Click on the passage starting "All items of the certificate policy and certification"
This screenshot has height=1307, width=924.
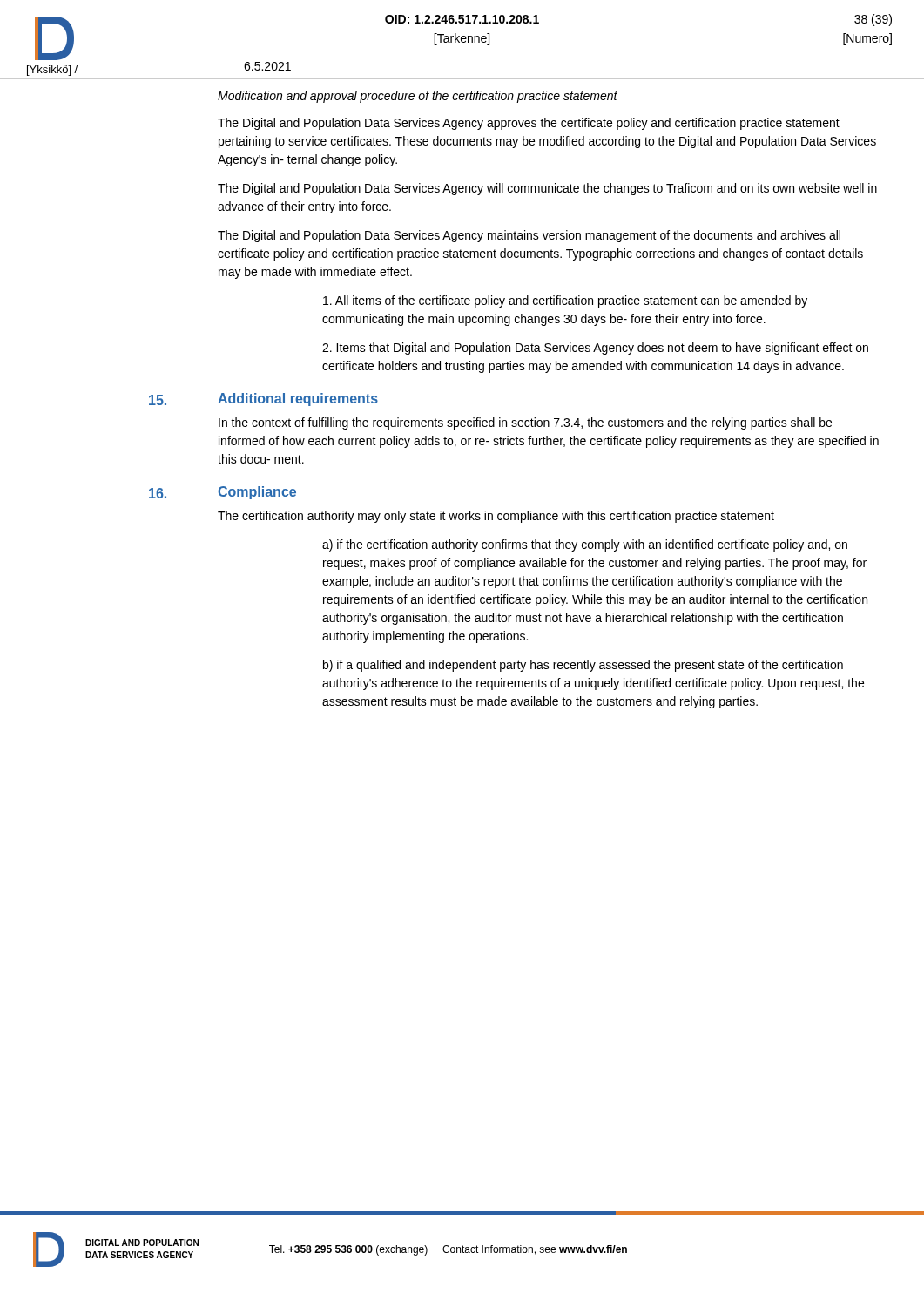(x=565, y=310)
